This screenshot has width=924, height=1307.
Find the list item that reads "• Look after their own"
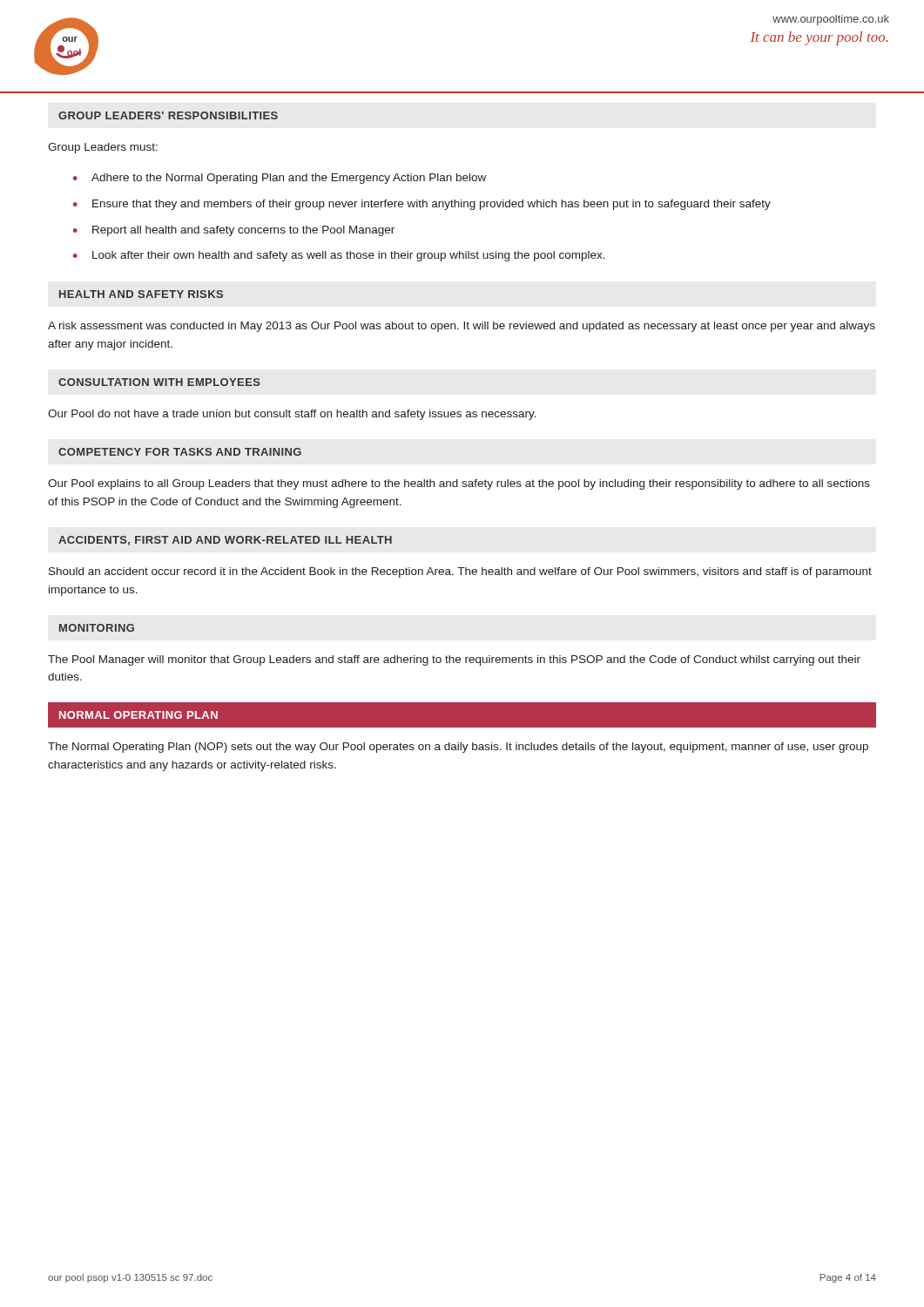coord(474,256)
